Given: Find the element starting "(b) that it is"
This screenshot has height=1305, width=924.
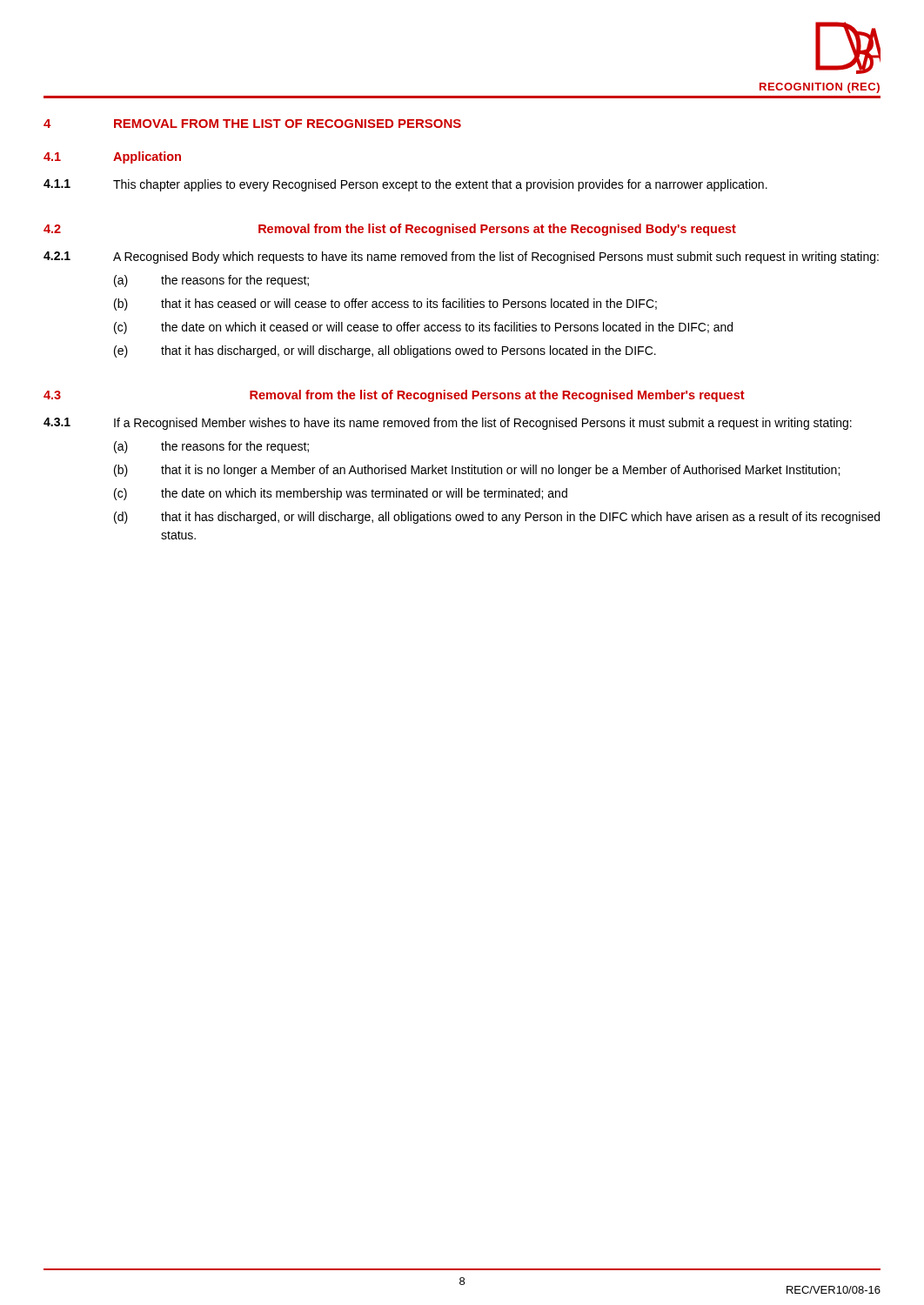Looking at the screenshot, I should tap(497, 470).
